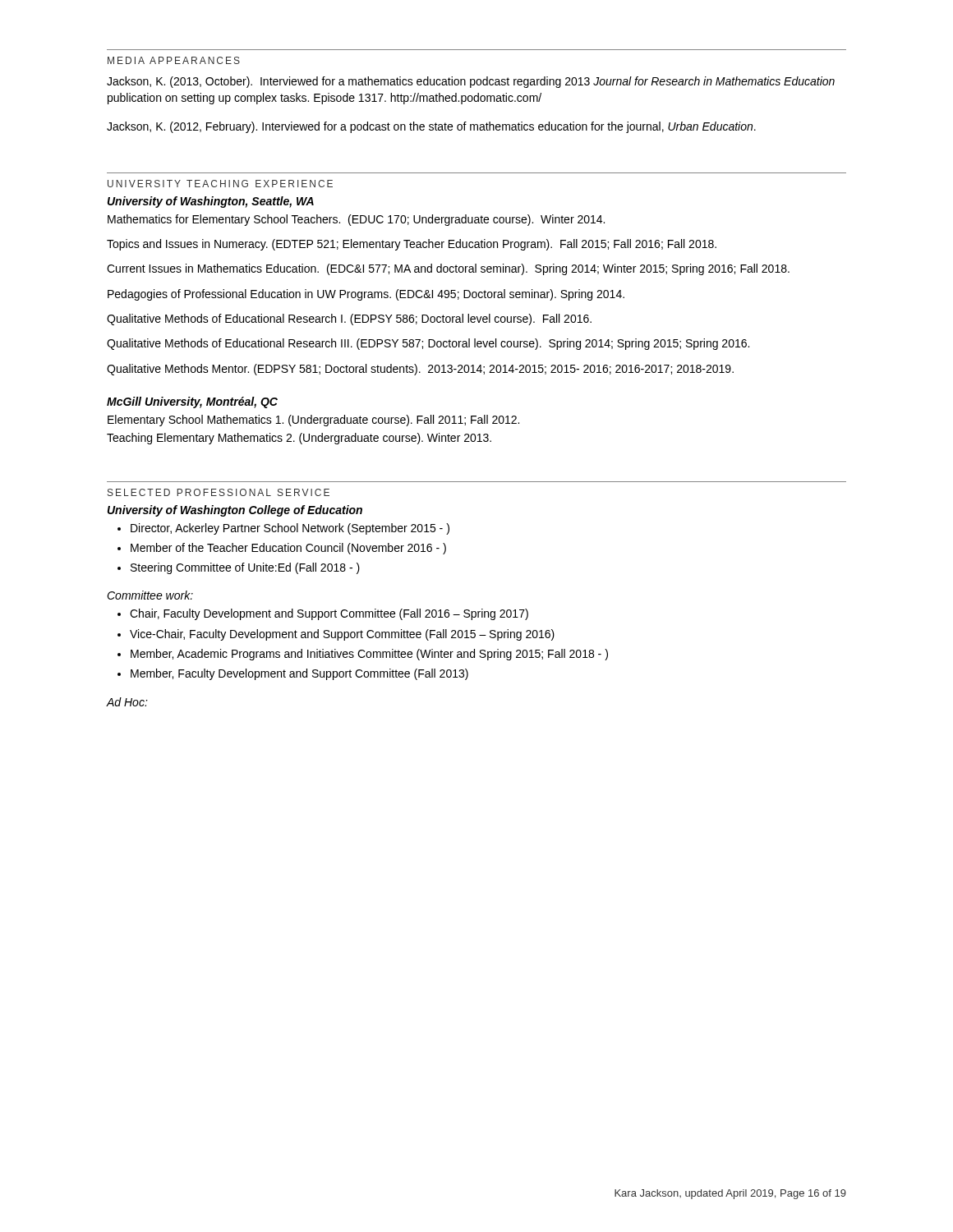Find the block starting "University of Washington, Seattle, WA"
This screenshot has width=953, height=1232.
pos(211,202)
